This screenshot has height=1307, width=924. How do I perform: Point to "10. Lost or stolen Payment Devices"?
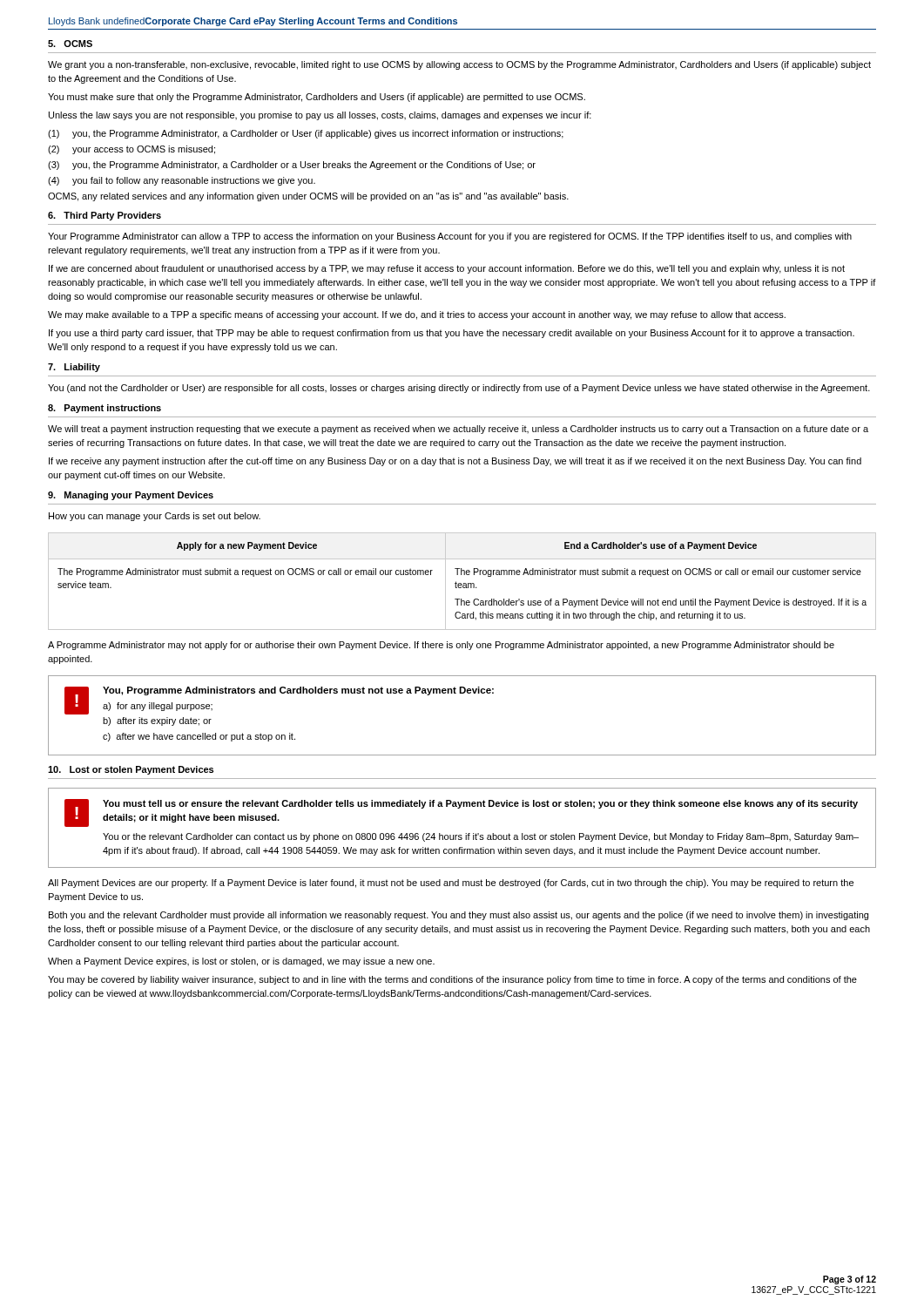click(x=131, y=770)
